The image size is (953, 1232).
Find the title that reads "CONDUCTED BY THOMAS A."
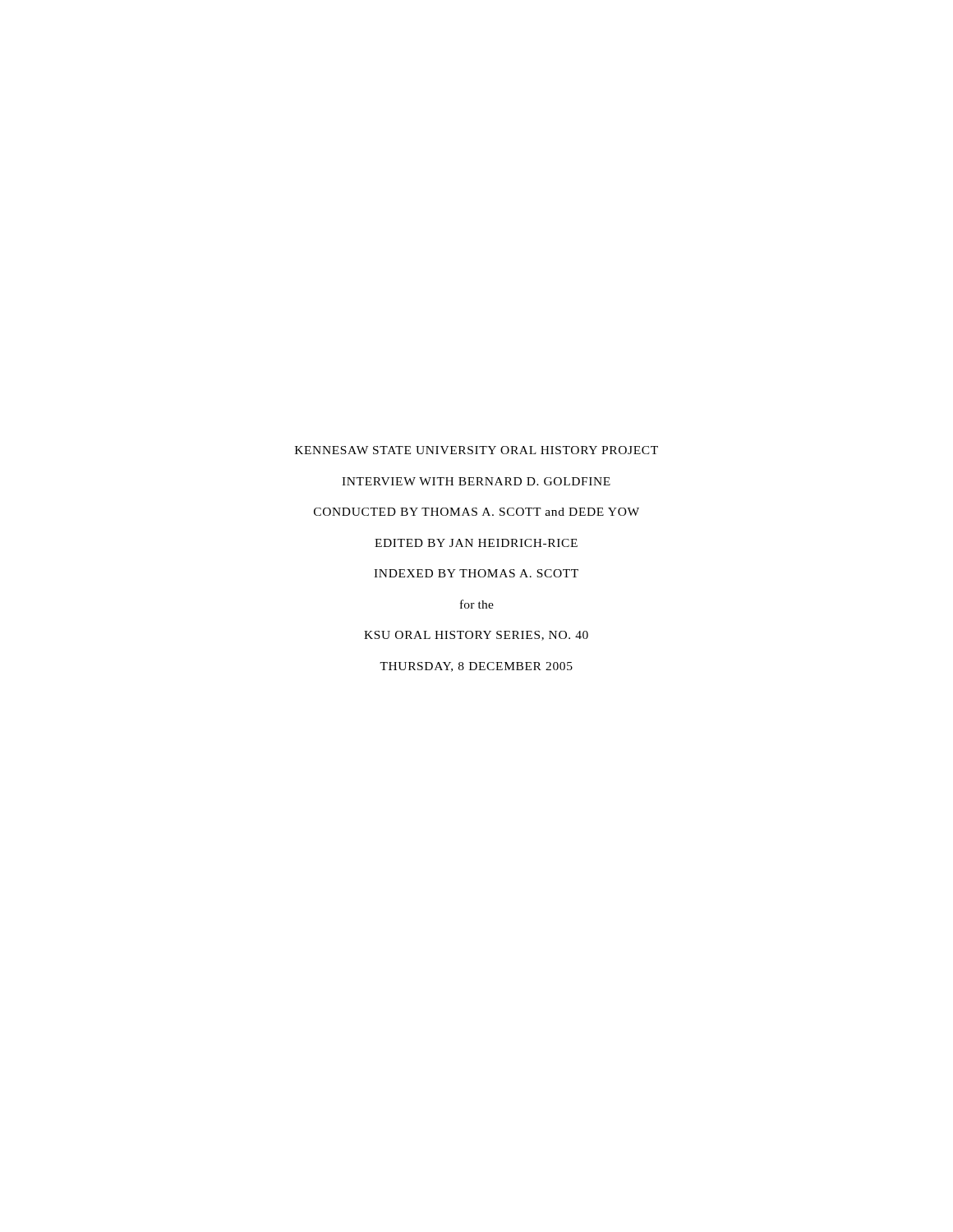click(476, 511)
